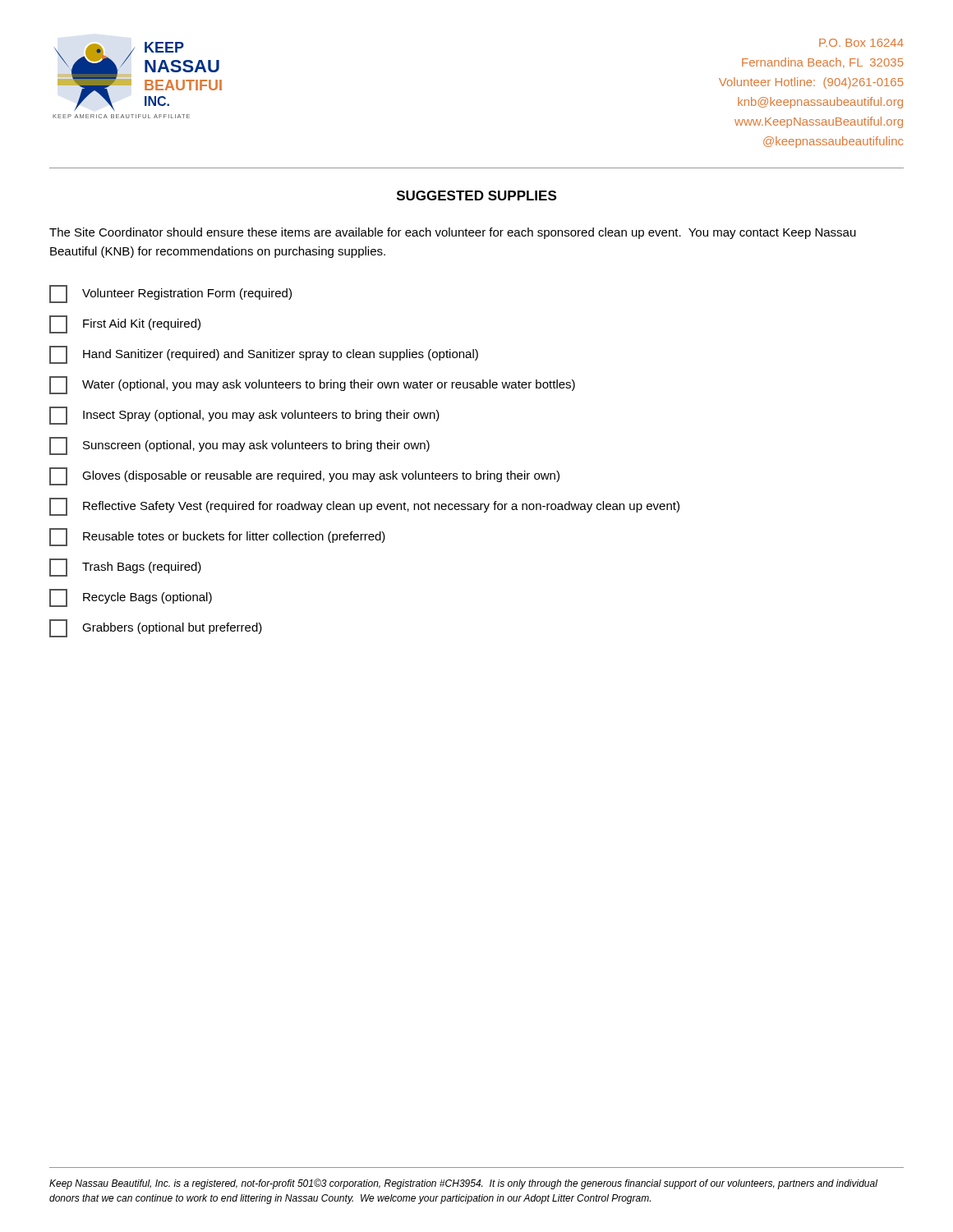Select the list item that says "Insect Spray (optional, you may ask volunteers to"
The height and width of the screenshot is (1232, 953).
click(244, 416)
